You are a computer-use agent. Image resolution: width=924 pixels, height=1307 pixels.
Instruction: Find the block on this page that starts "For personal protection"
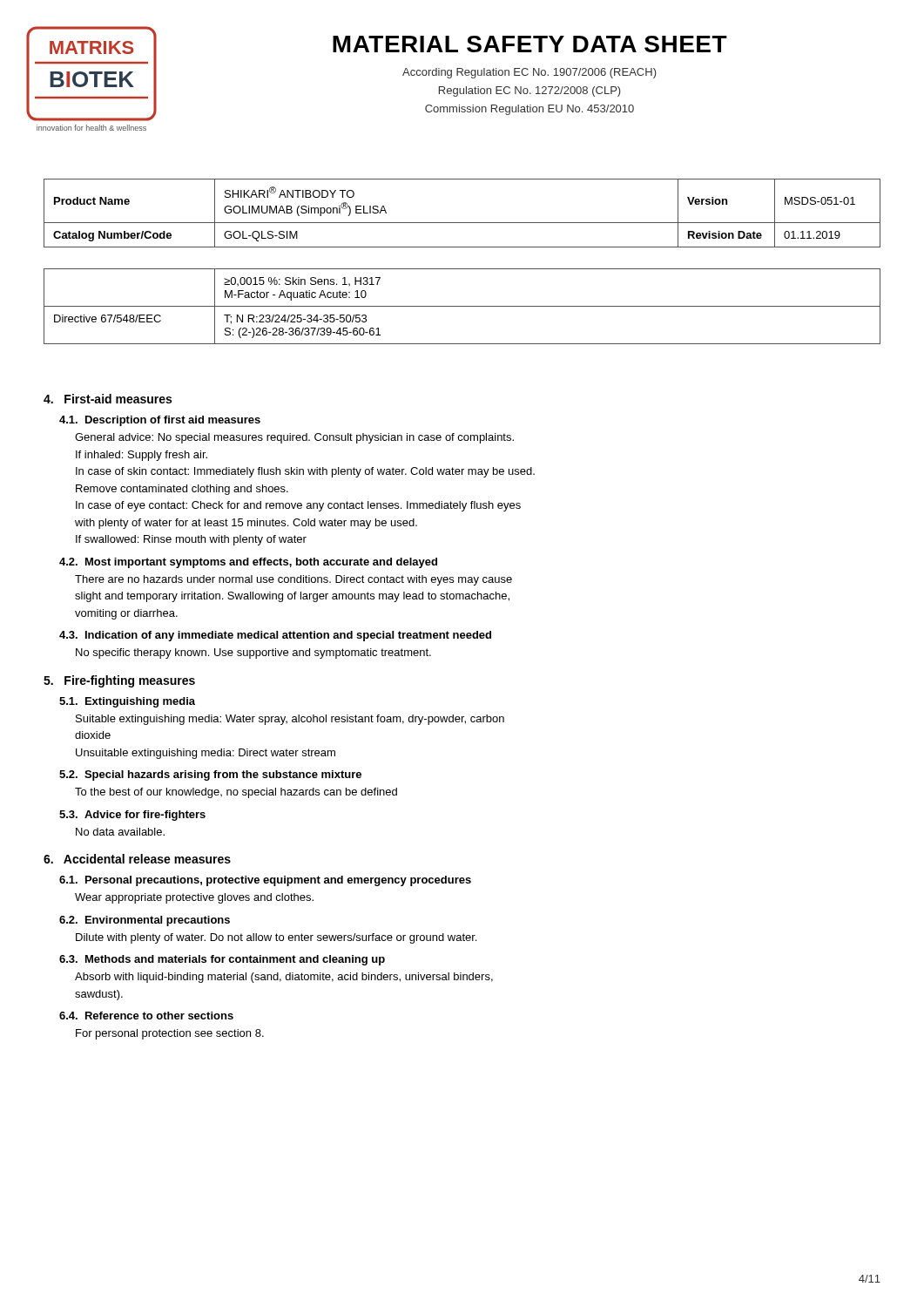point(170,1033)
